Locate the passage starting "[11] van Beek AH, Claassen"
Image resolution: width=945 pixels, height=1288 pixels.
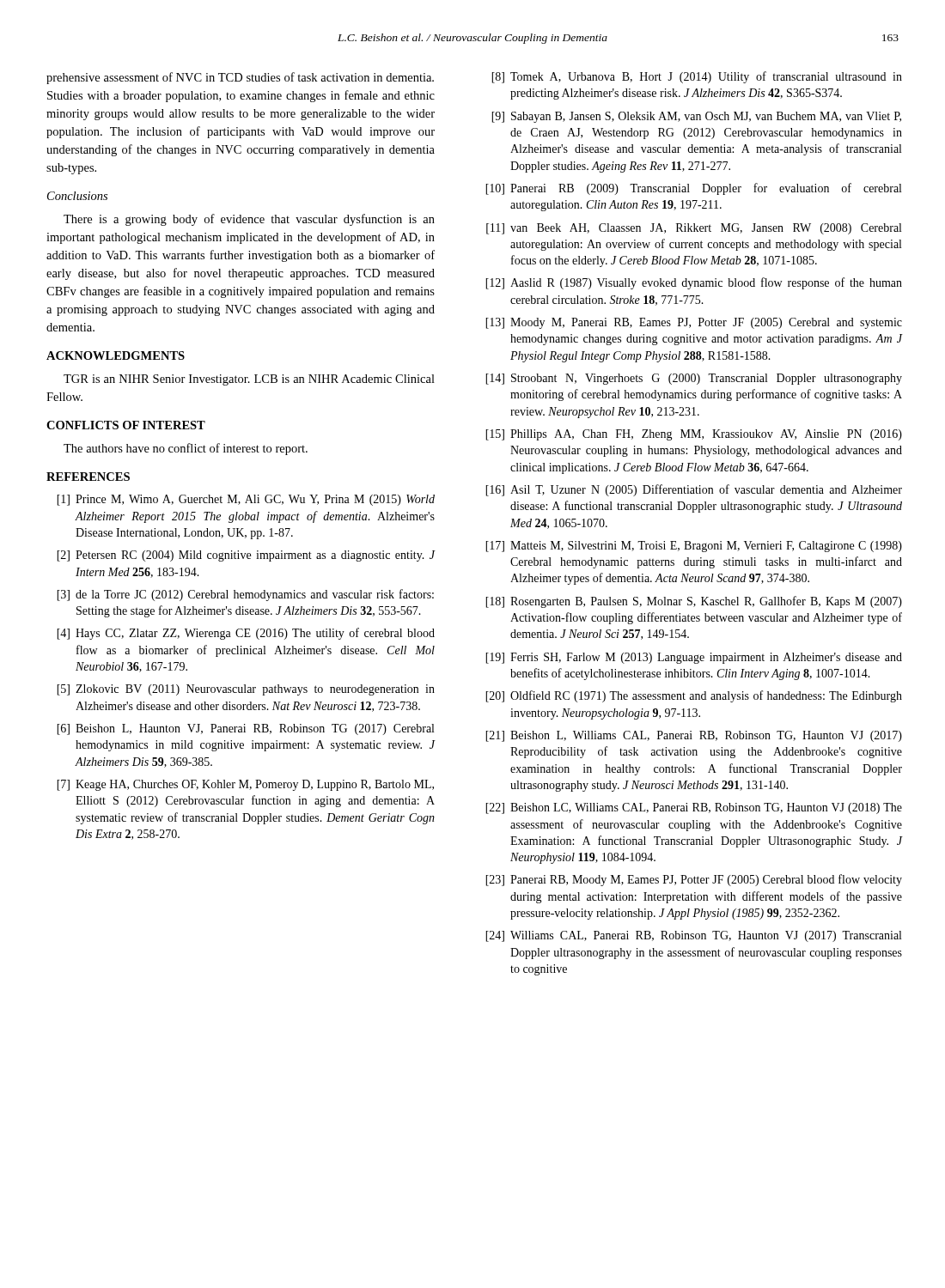(x=692, y=244)
